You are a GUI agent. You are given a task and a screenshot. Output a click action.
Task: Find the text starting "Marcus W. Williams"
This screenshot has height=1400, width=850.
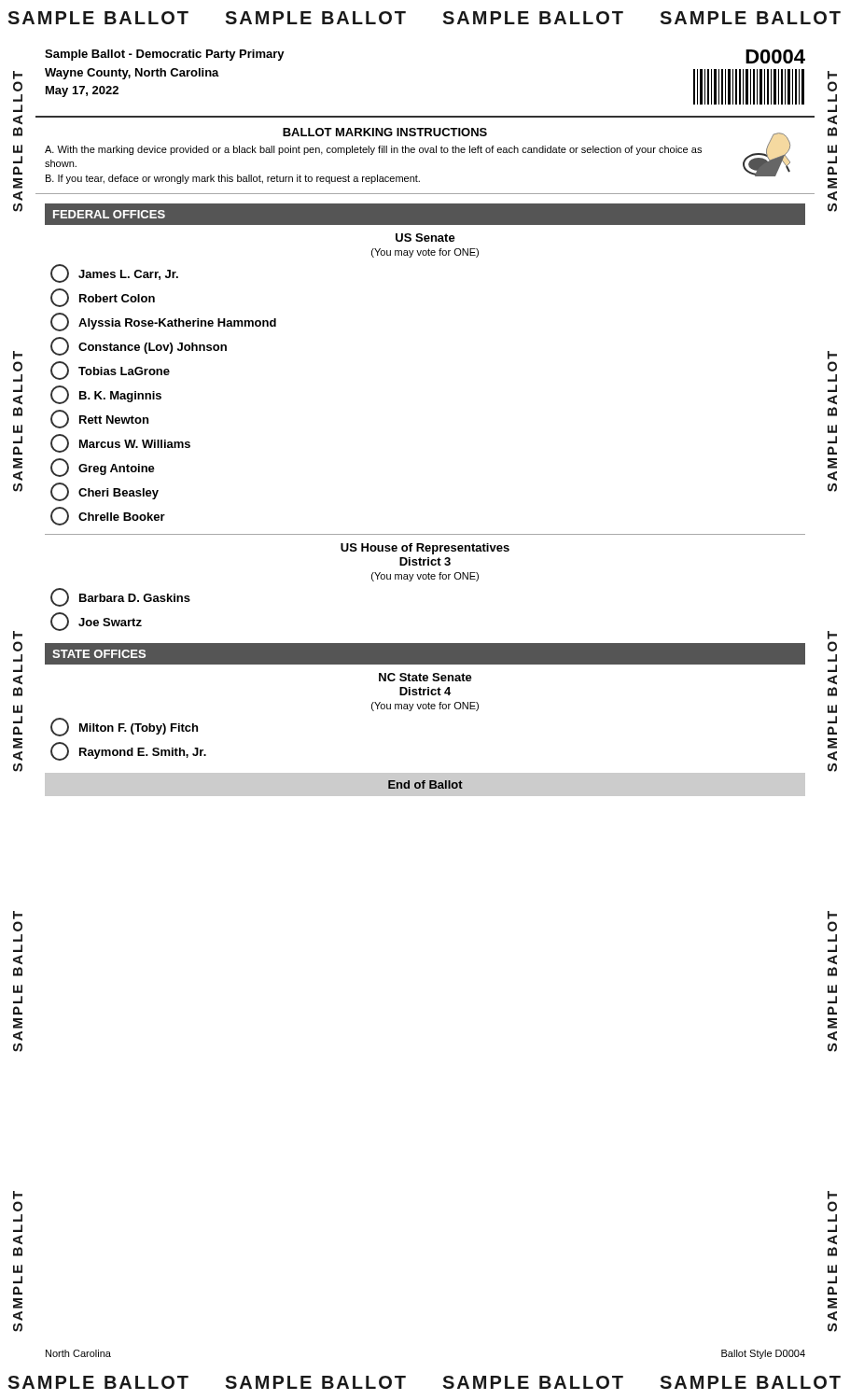coord(121,443)
